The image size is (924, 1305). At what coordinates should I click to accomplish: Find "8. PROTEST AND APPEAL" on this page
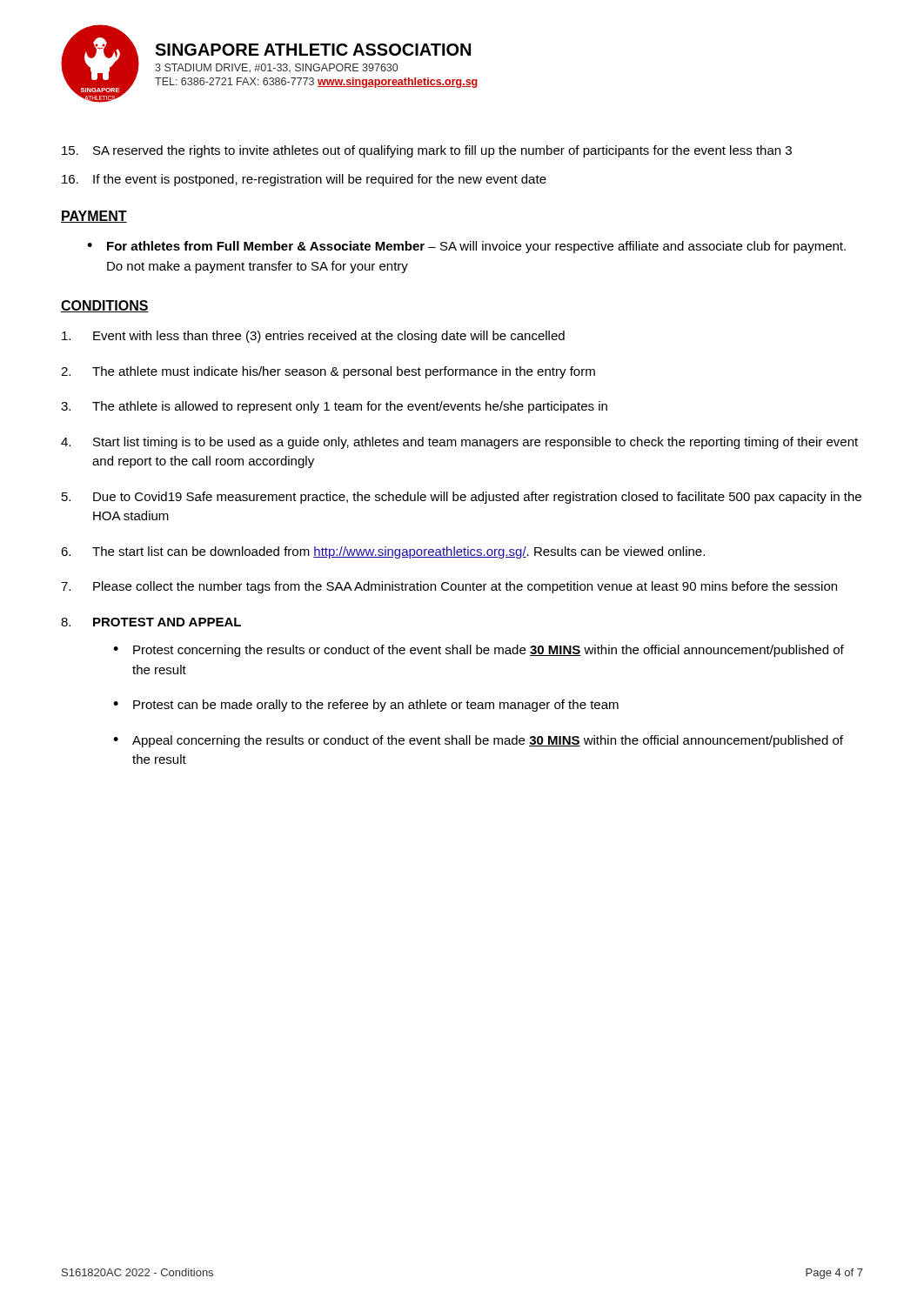tap(151, 622)
